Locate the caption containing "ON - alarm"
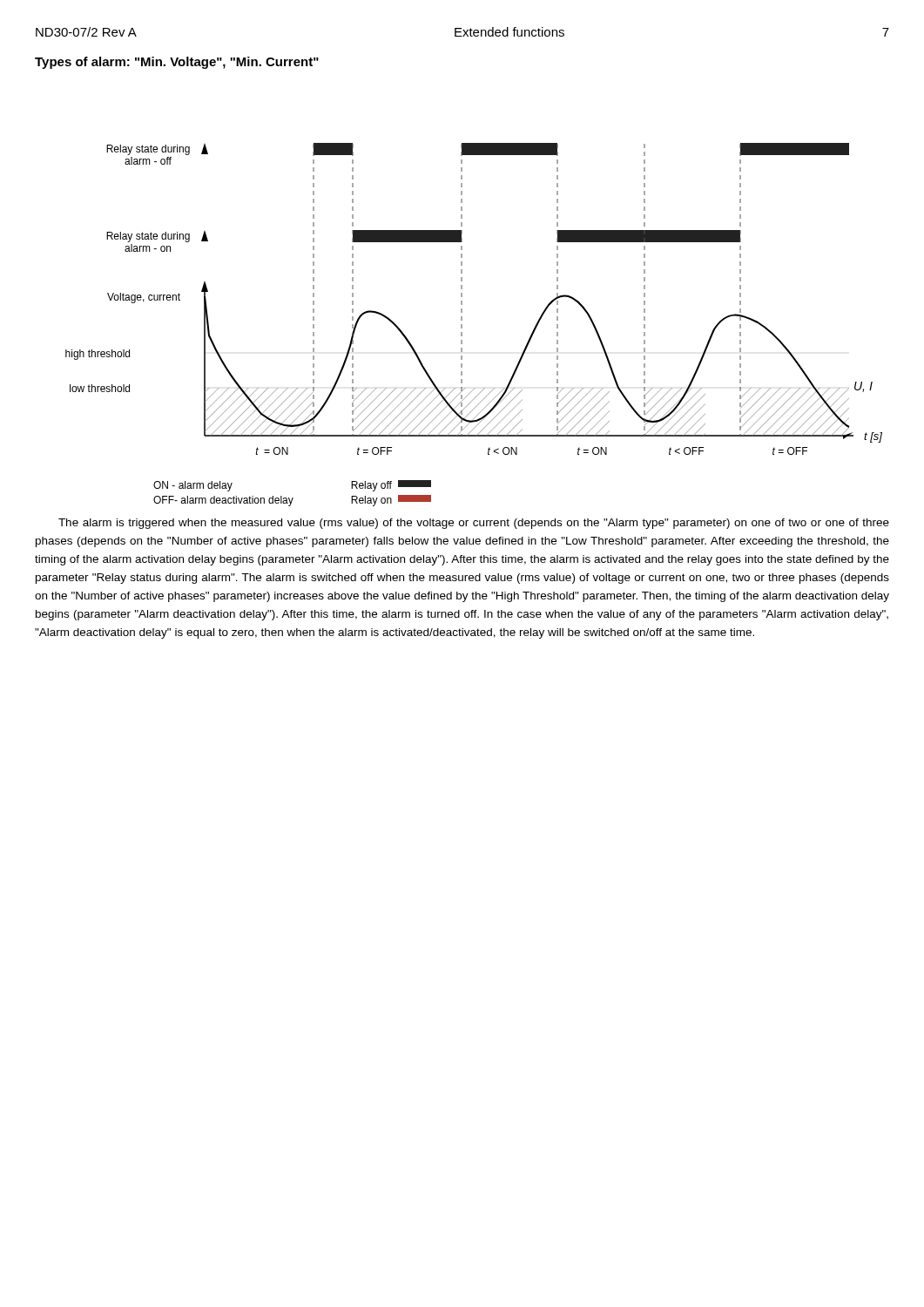This screenshot has height=1307, width=924. 292,492
